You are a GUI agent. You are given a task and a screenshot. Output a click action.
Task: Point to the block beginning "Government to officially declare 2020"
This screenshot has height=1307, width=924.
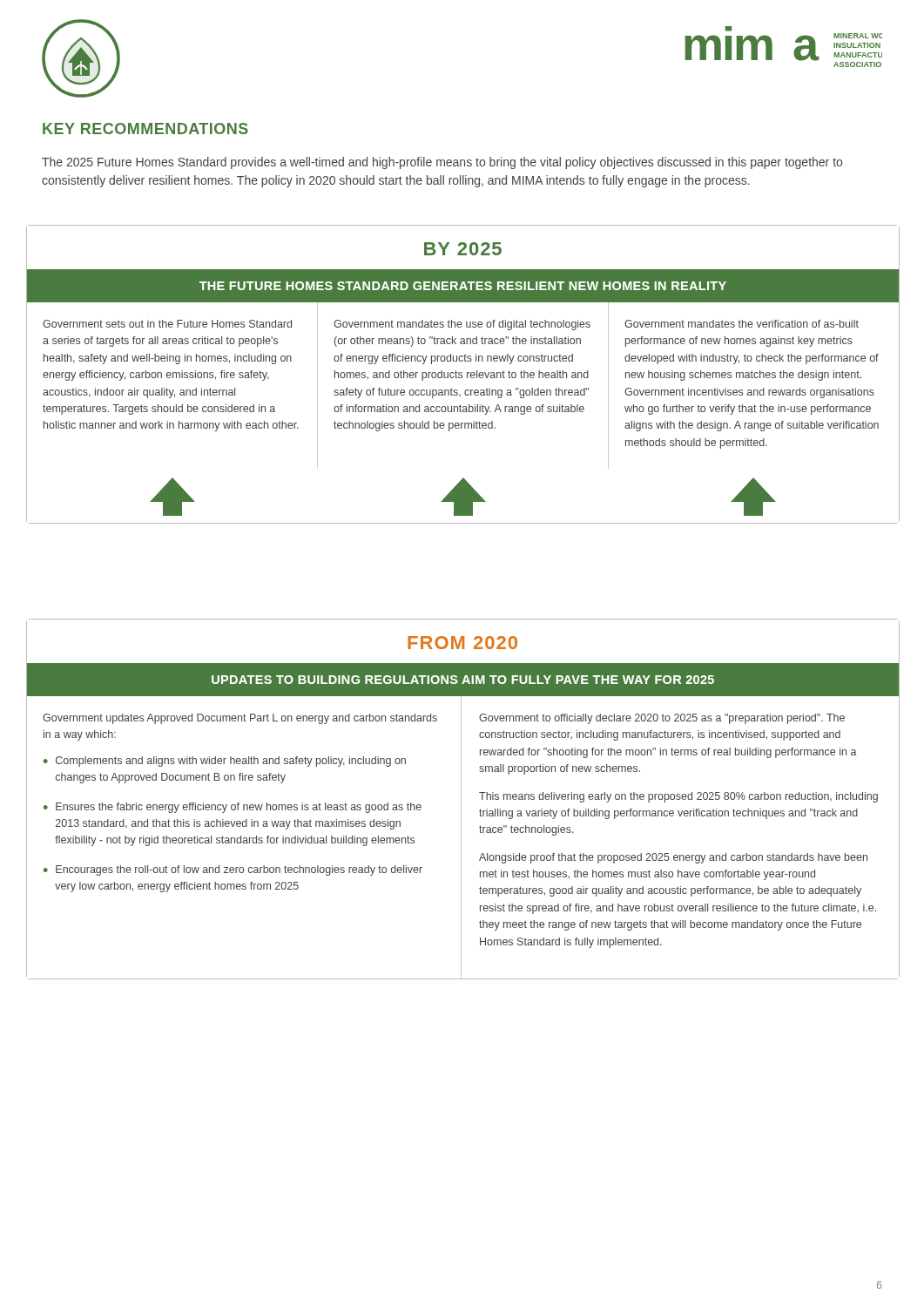pyautogui.click(x=668, y=743)
